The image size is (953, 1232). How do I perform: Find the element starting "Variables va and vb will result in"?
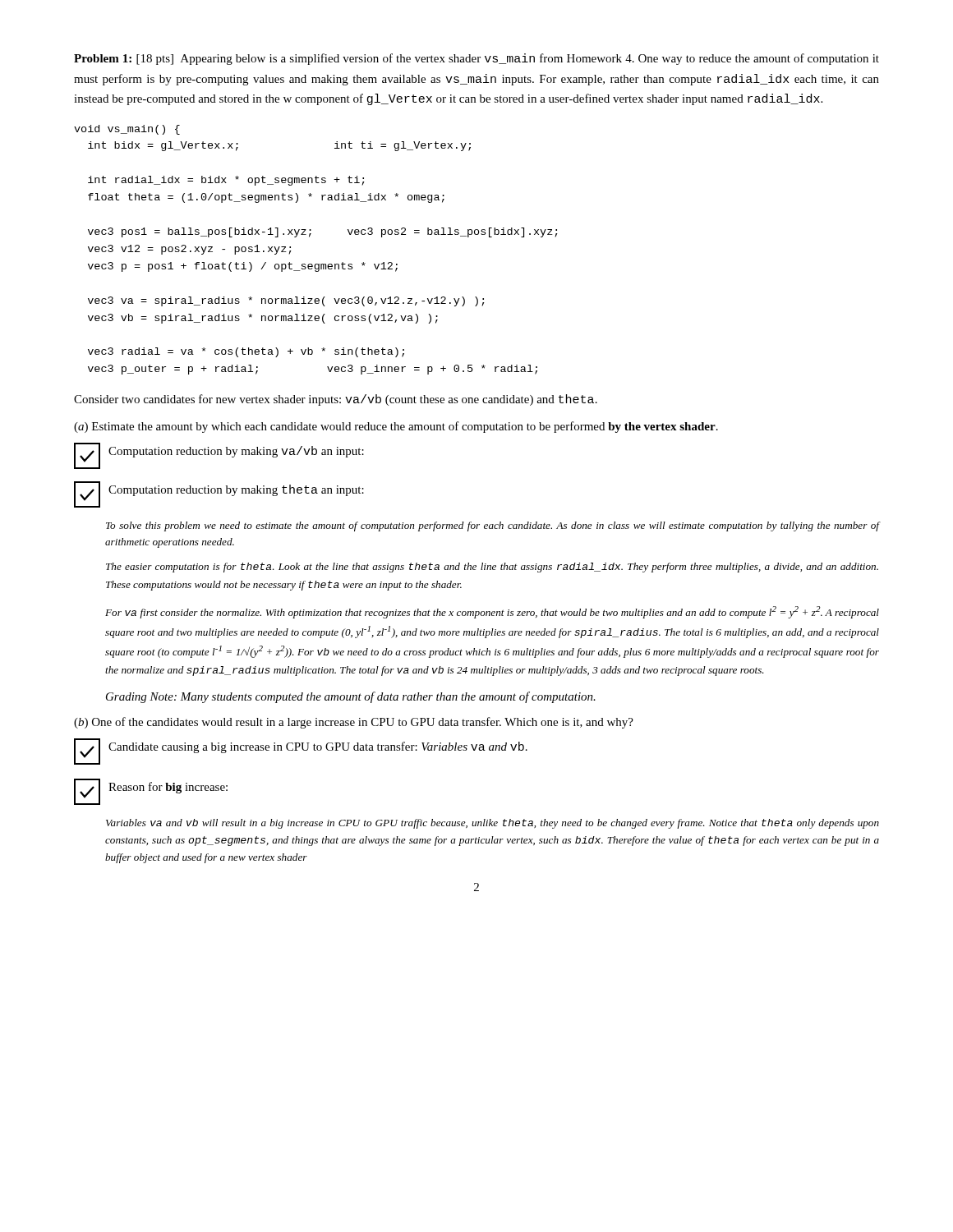(492, 840)
